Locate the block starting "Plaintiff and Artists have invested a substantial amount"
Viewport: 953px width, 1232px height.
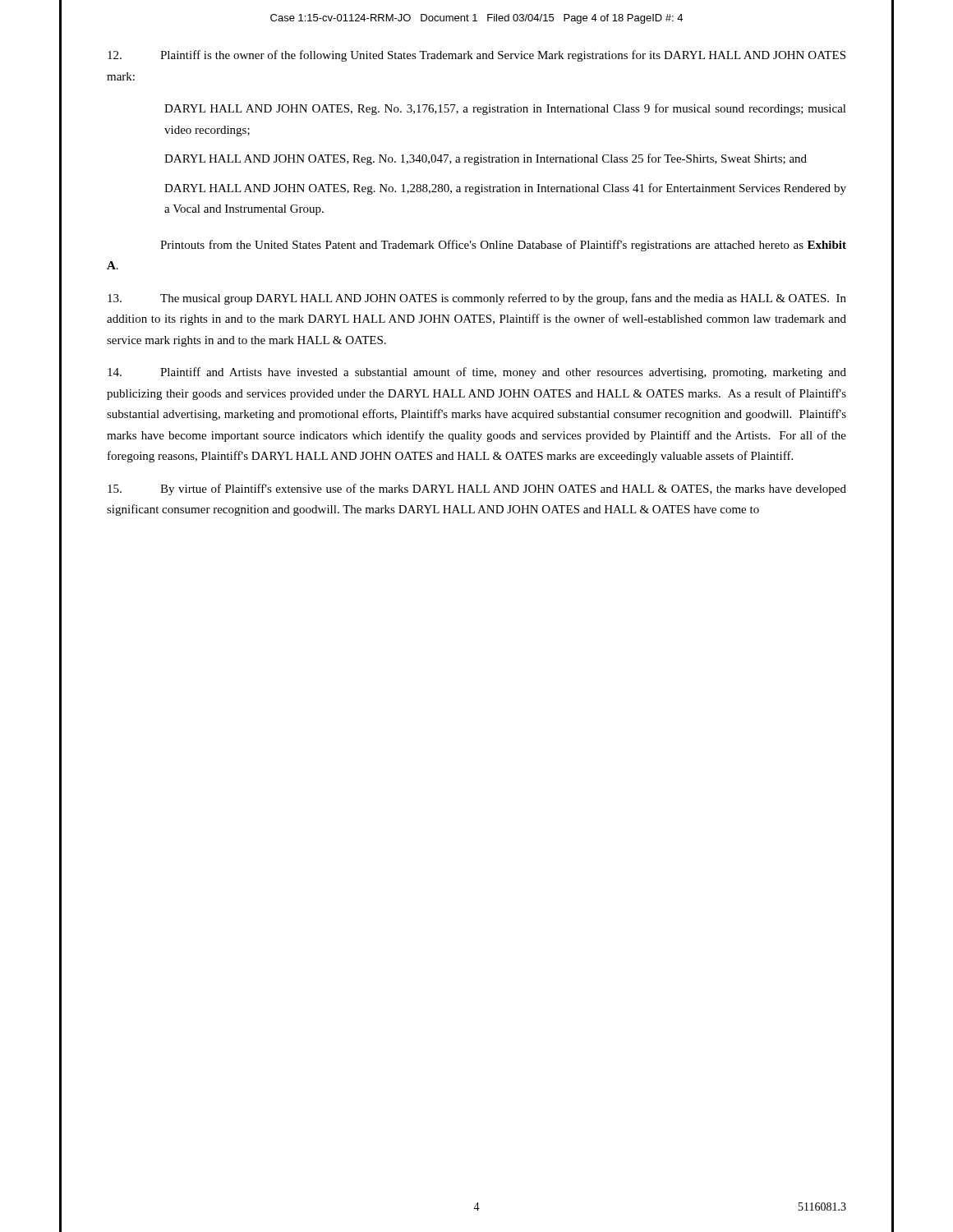click(x=476, y=412)
